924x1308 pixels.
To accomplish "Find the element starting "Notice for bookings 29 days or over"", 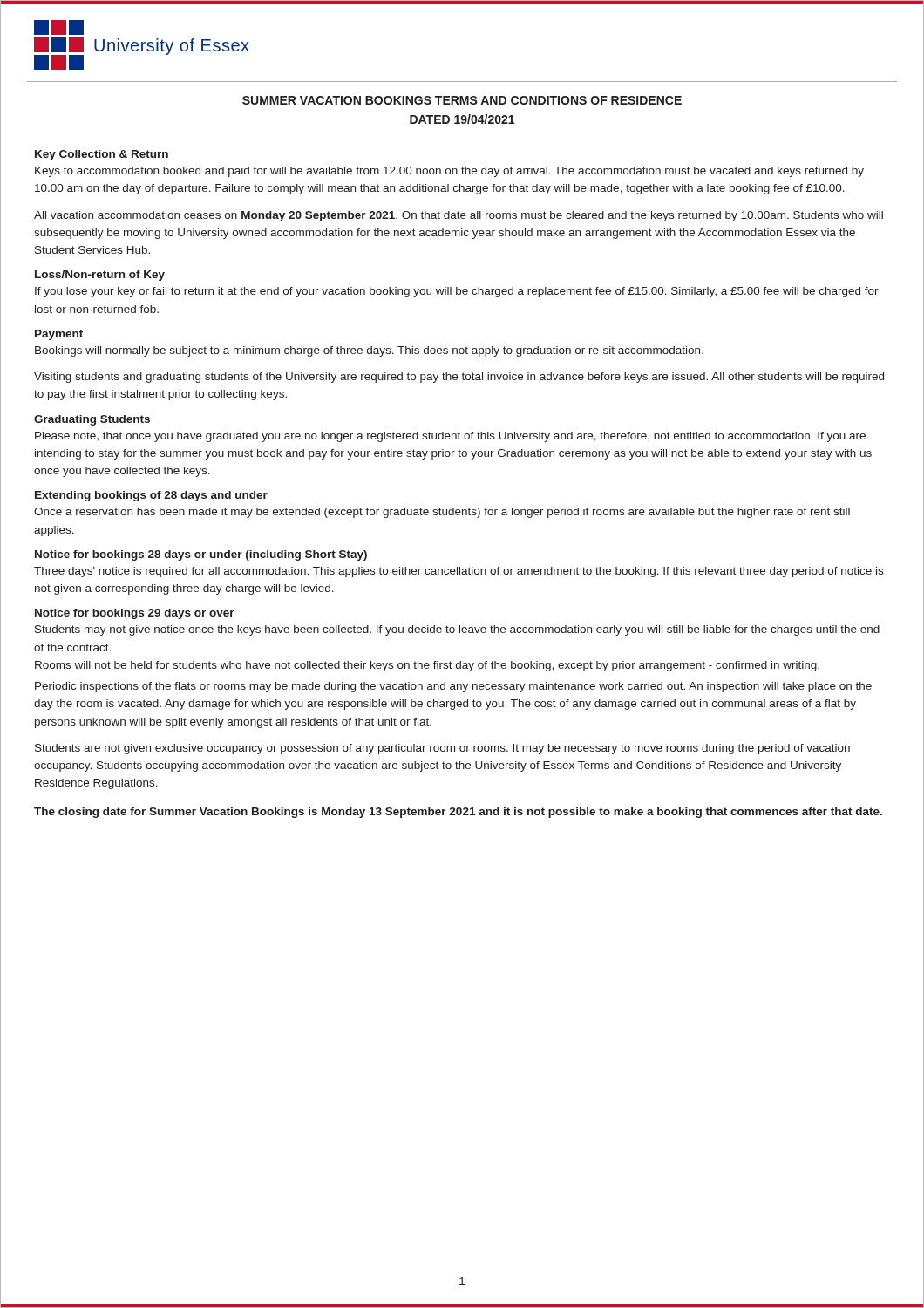I will click(134, 613).
